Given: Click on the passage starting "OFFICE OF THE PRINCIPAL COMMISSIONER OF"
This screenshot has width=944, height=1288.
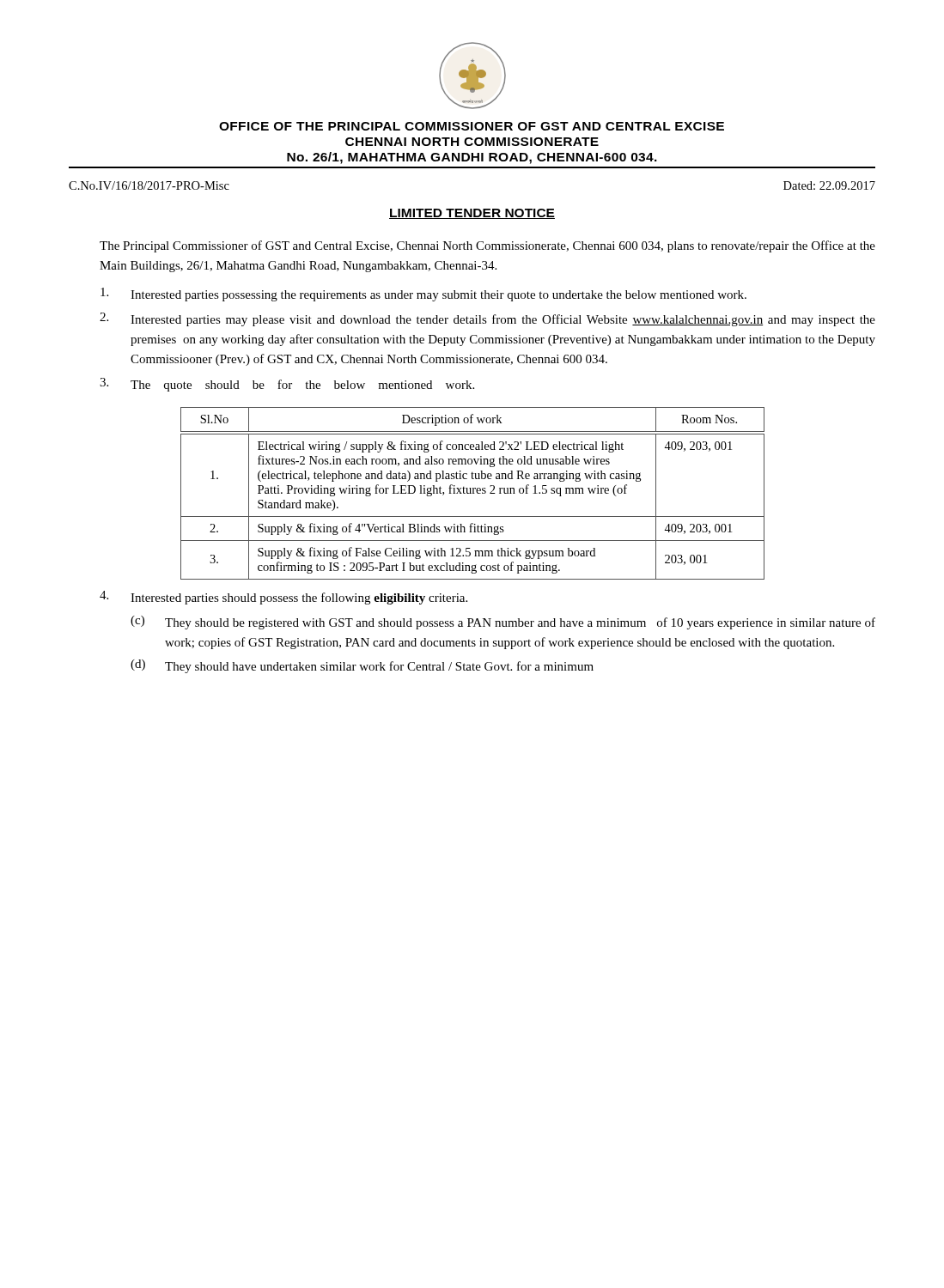Looking at the screenshot, I should 472,143.
